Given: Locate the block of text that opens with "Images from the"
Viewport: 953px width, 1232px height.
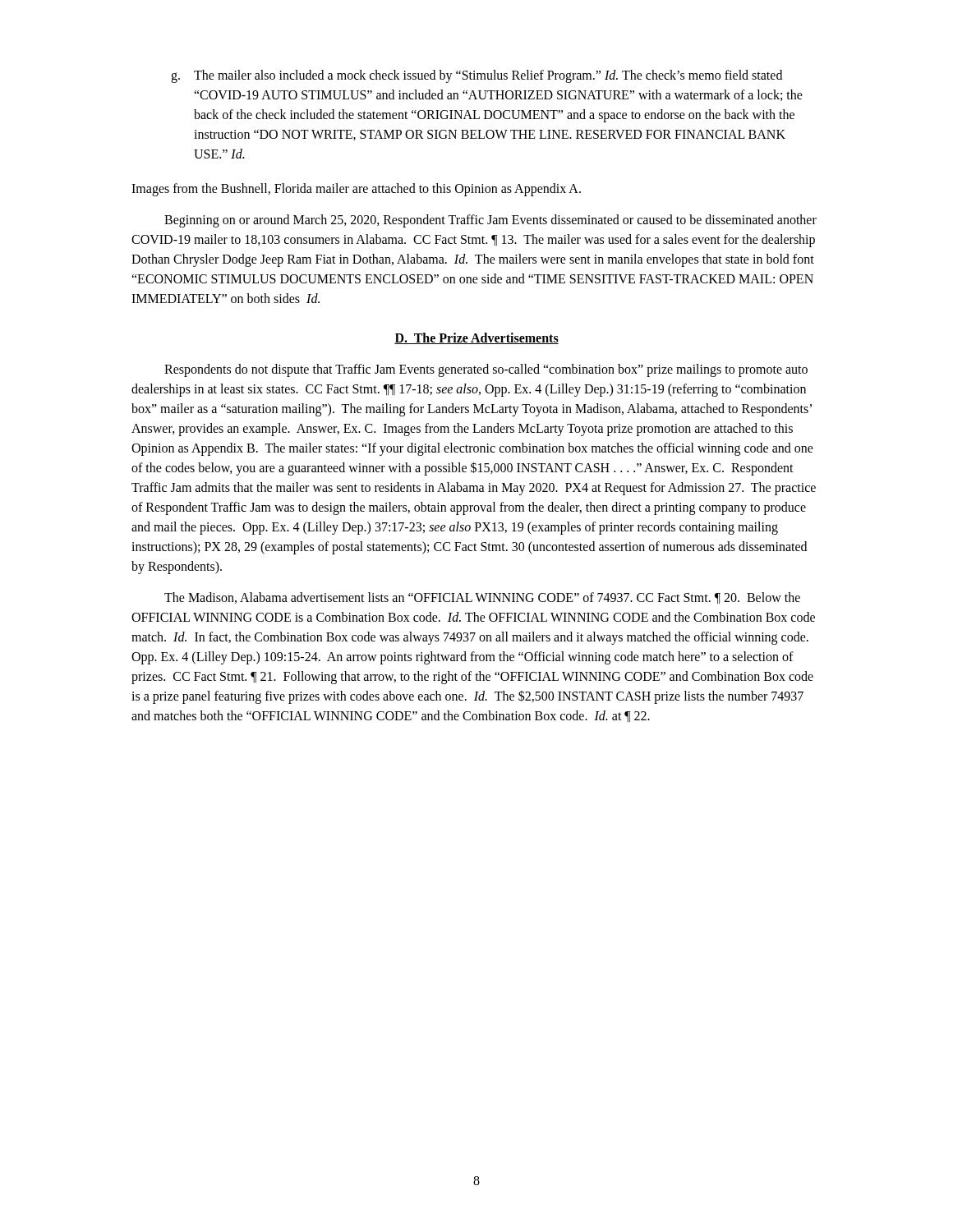Looking at the screenshot, I should tap(357, 188).
